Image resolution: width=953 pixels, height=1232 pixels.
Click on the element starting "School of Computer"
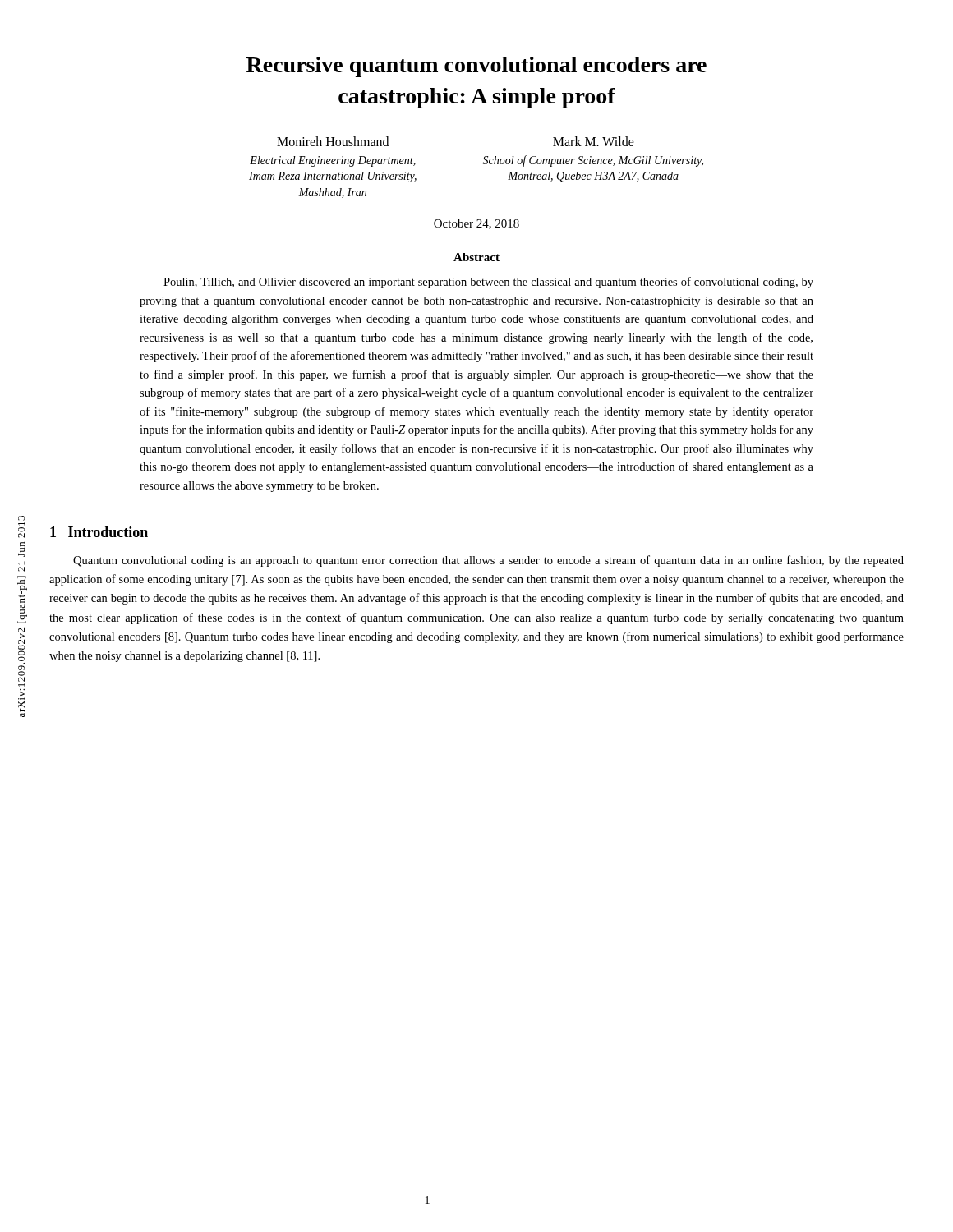point(593,168)
